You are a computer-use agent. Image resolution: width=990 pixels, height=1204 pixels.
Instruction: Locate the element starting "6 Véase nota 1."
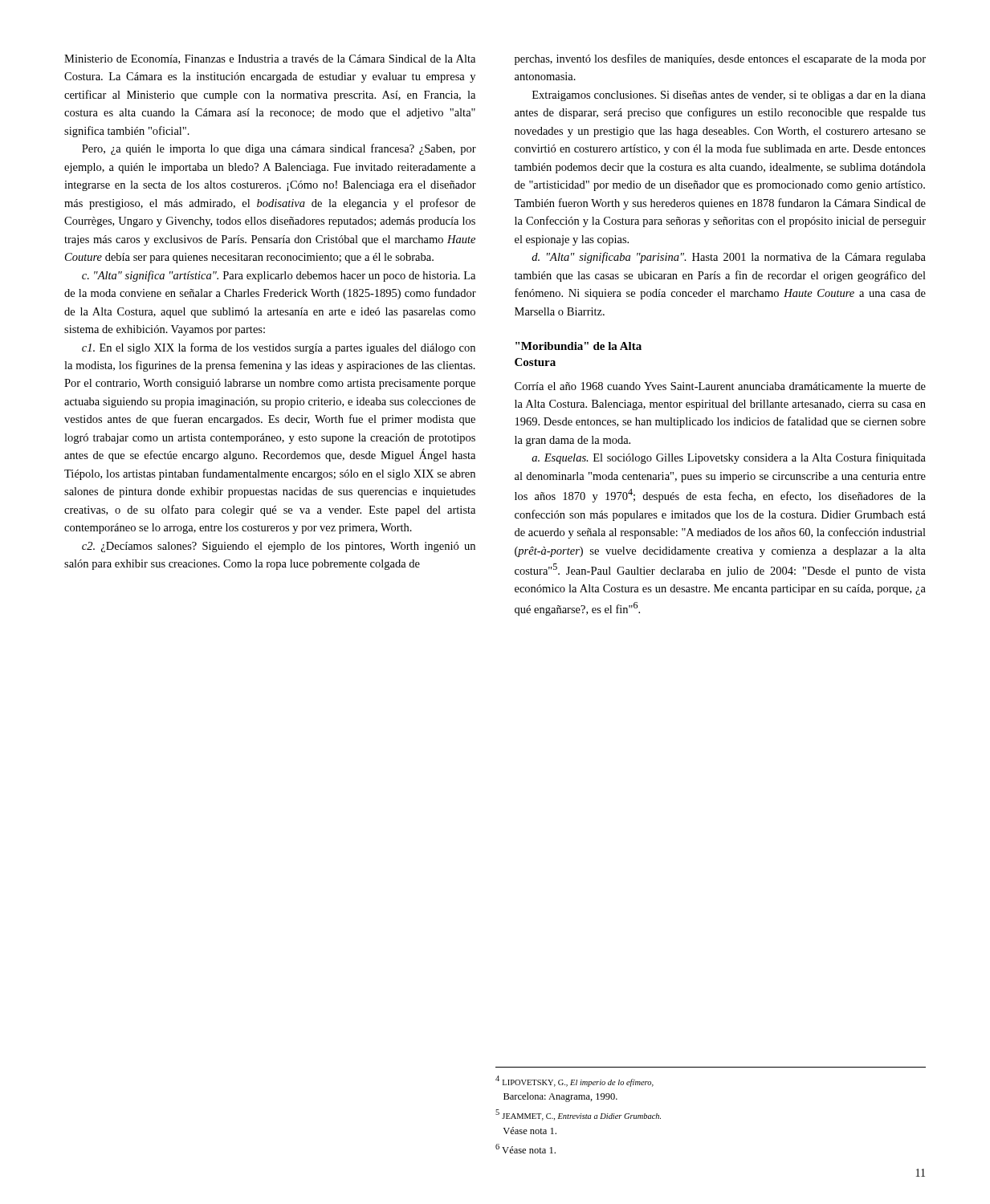(x=526, y=1149)
